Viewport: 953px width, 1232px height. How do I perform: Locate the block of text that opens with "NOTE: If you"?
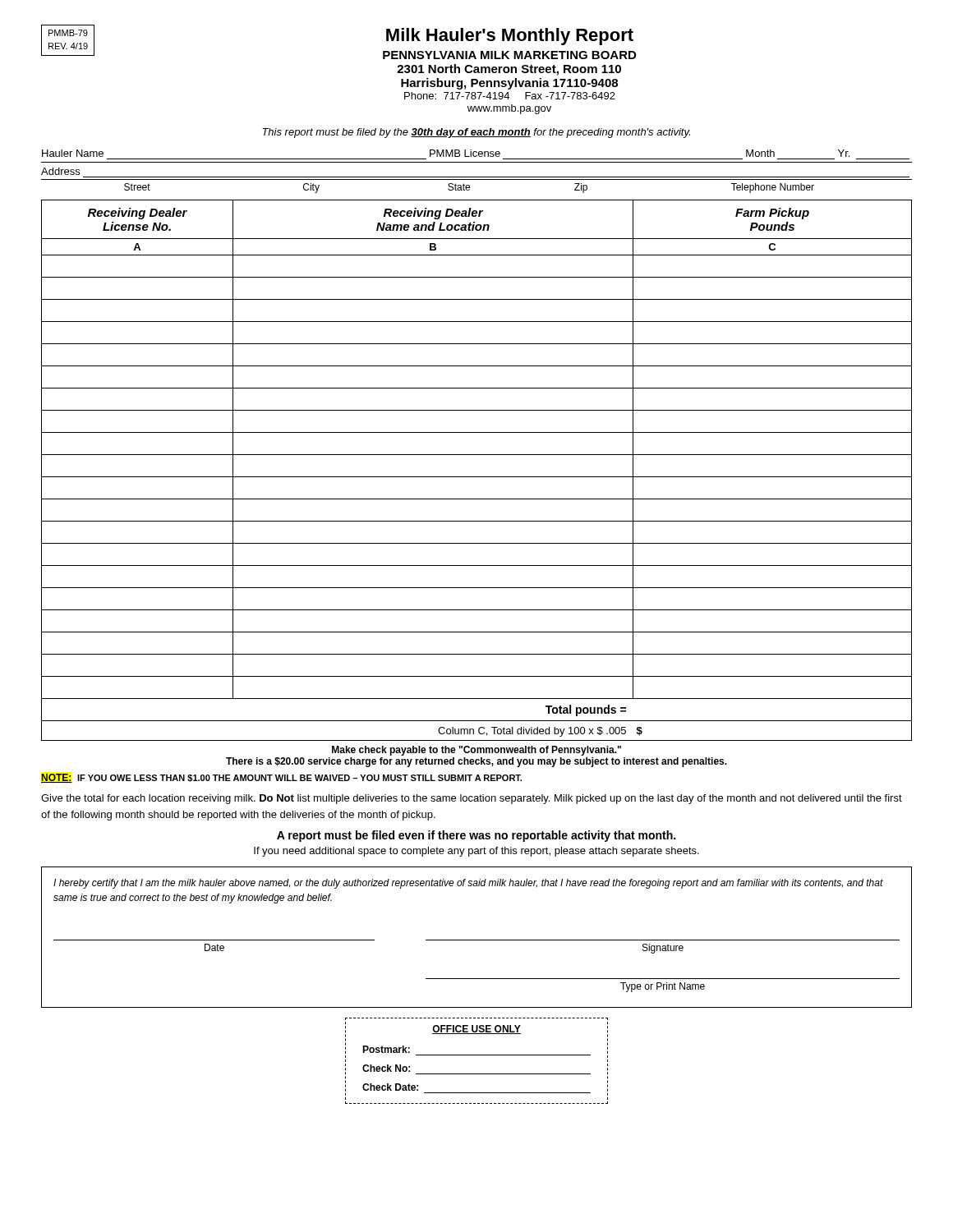pyautogui.click(x=282, y=778)
